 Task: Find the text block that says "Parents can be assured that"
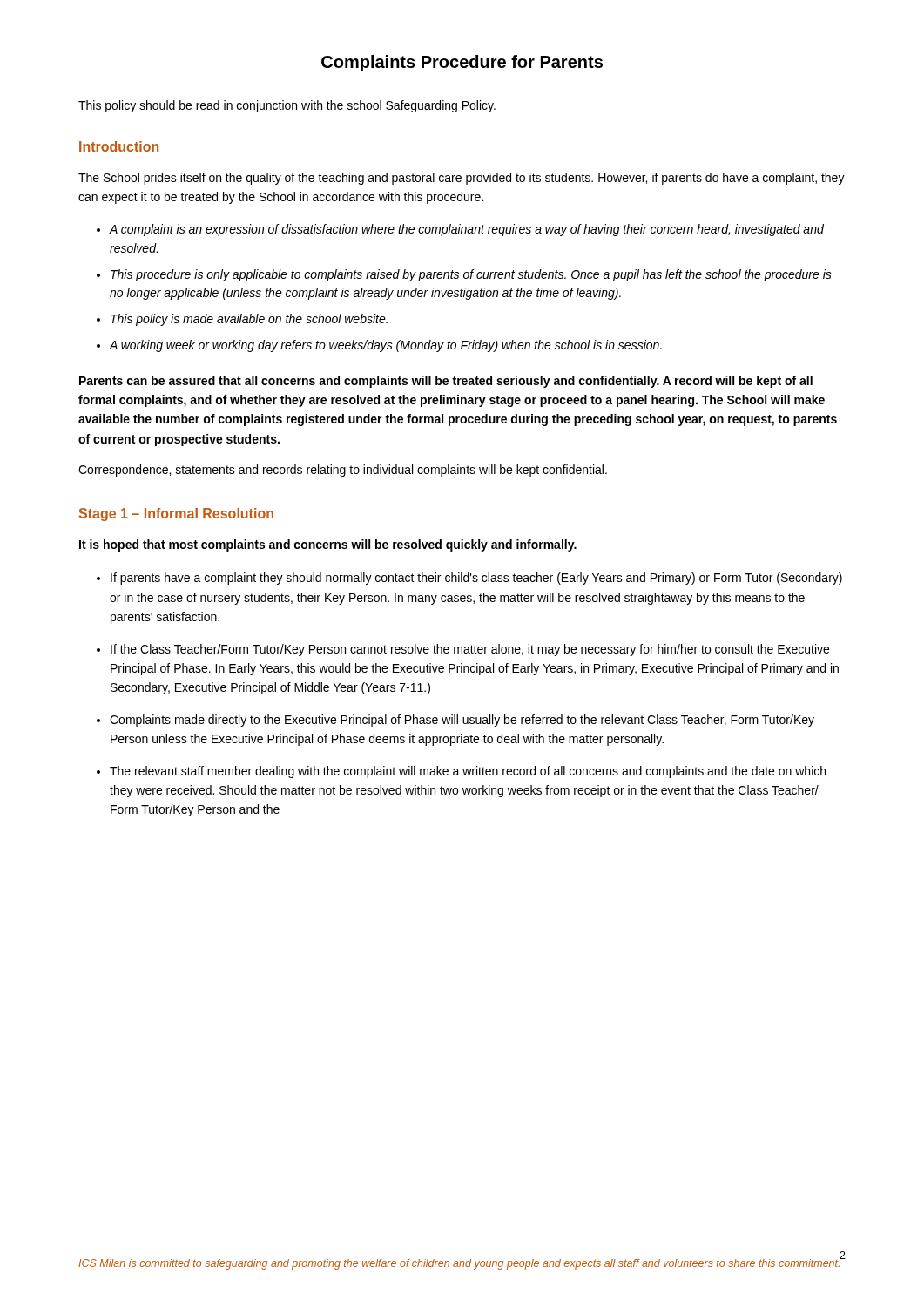pyautogui.click(x=458, y=410)
